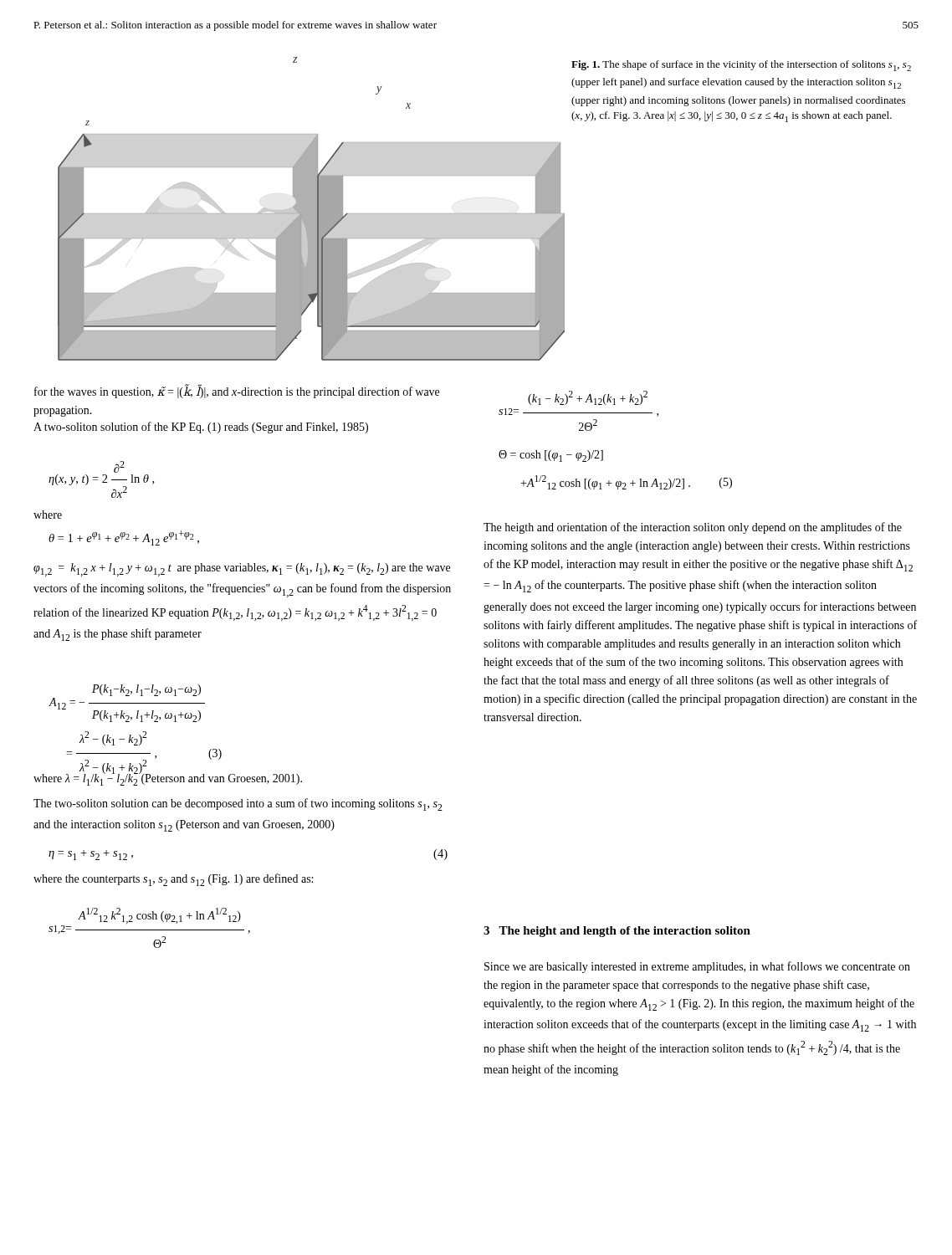This screenshot has width=952, height=1255.
Task: Locate the passage starting "θ = 1 + eφ1"
Action: click(x=124, y=538)
